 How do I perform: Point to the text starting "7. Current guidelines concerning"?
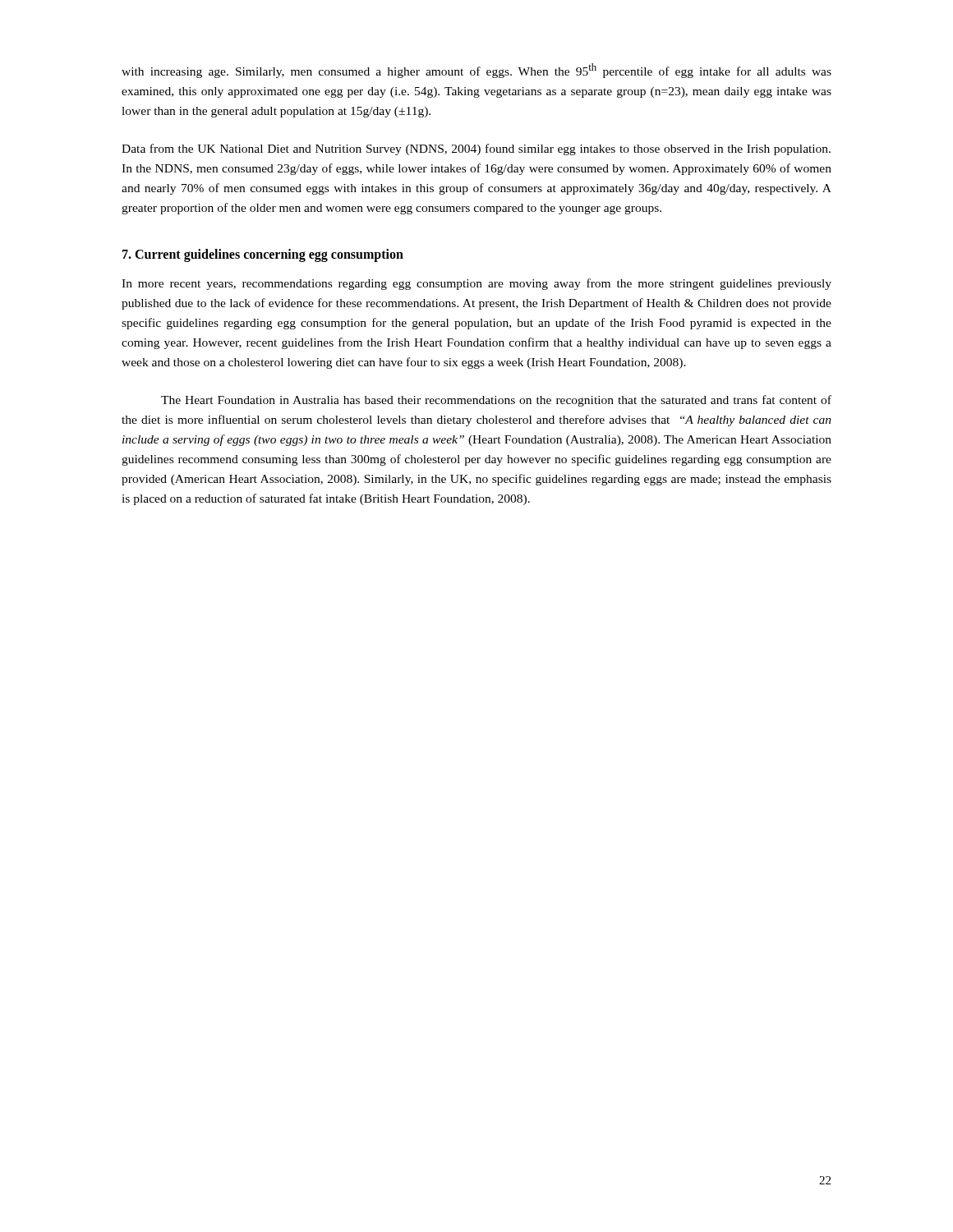coord(262,254)
